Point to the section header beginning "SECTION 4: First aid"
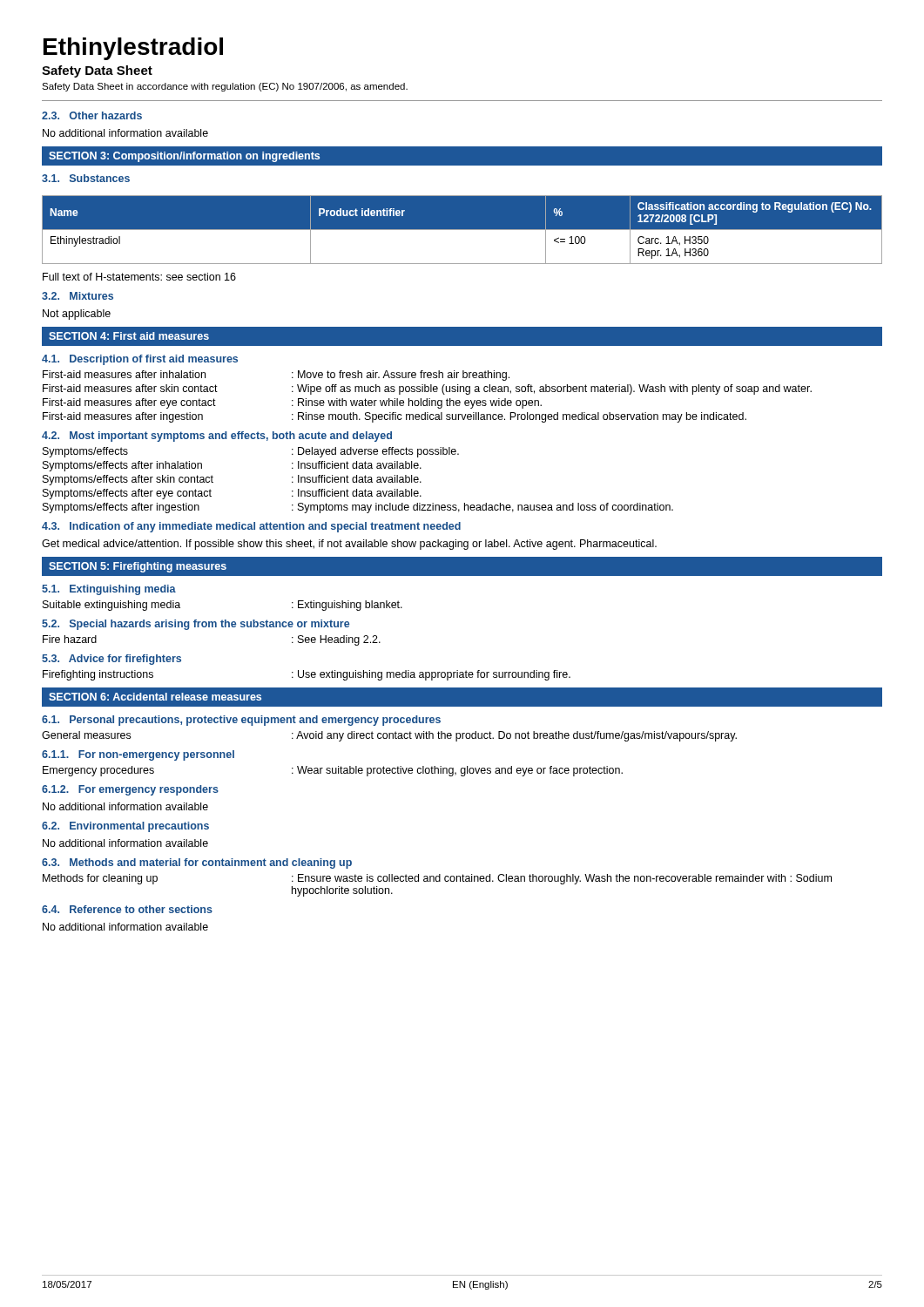The height and width of the screenshot is (1307, 924). (x=462, y=336)
